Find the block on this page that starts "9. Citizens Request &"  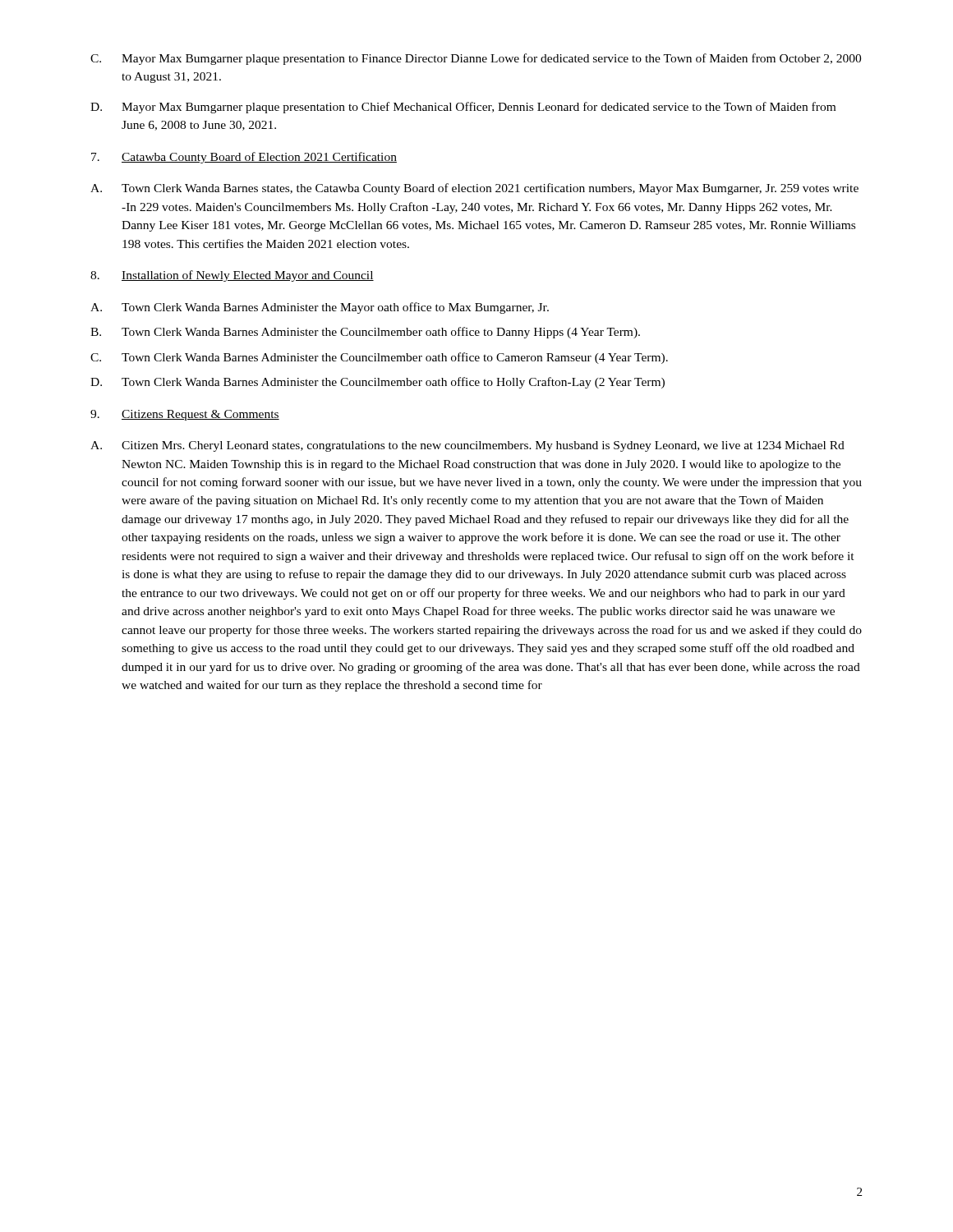click(x=185, y=415)
